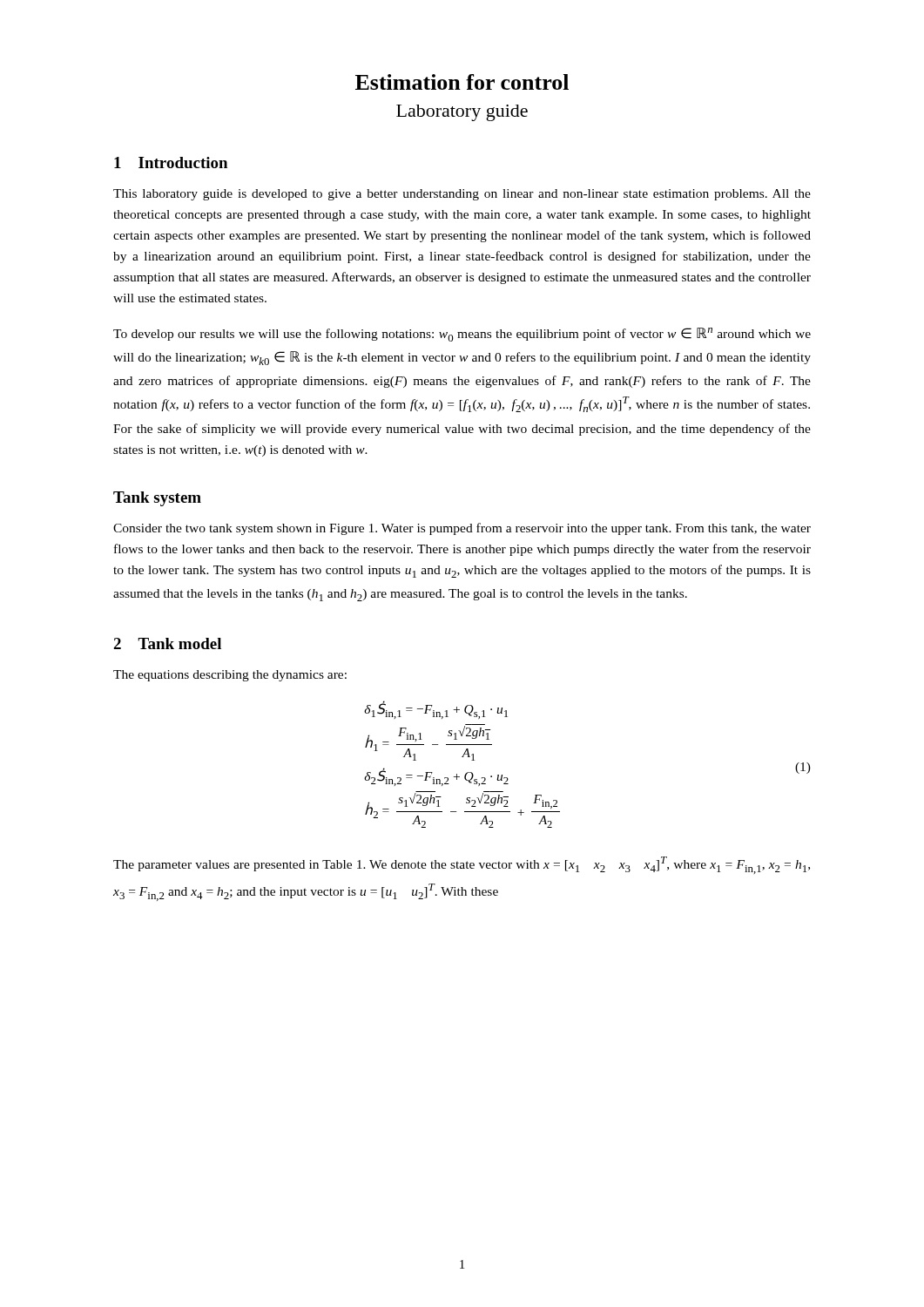Click where it says "Tank system"

coord(157,497)
